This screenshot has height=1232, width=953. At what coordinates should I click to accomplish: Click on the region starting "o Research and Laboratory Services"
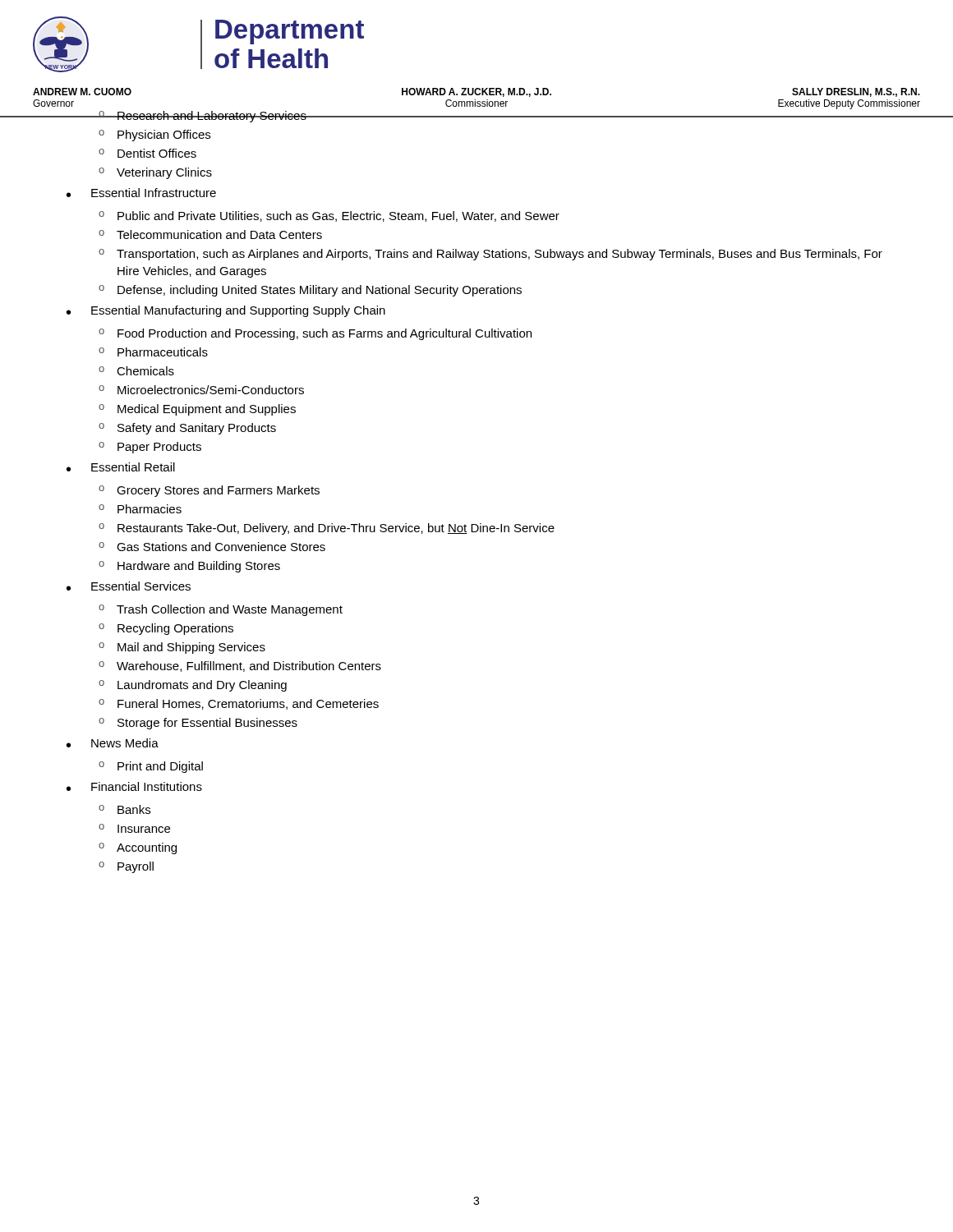click(x=202, y=115)
